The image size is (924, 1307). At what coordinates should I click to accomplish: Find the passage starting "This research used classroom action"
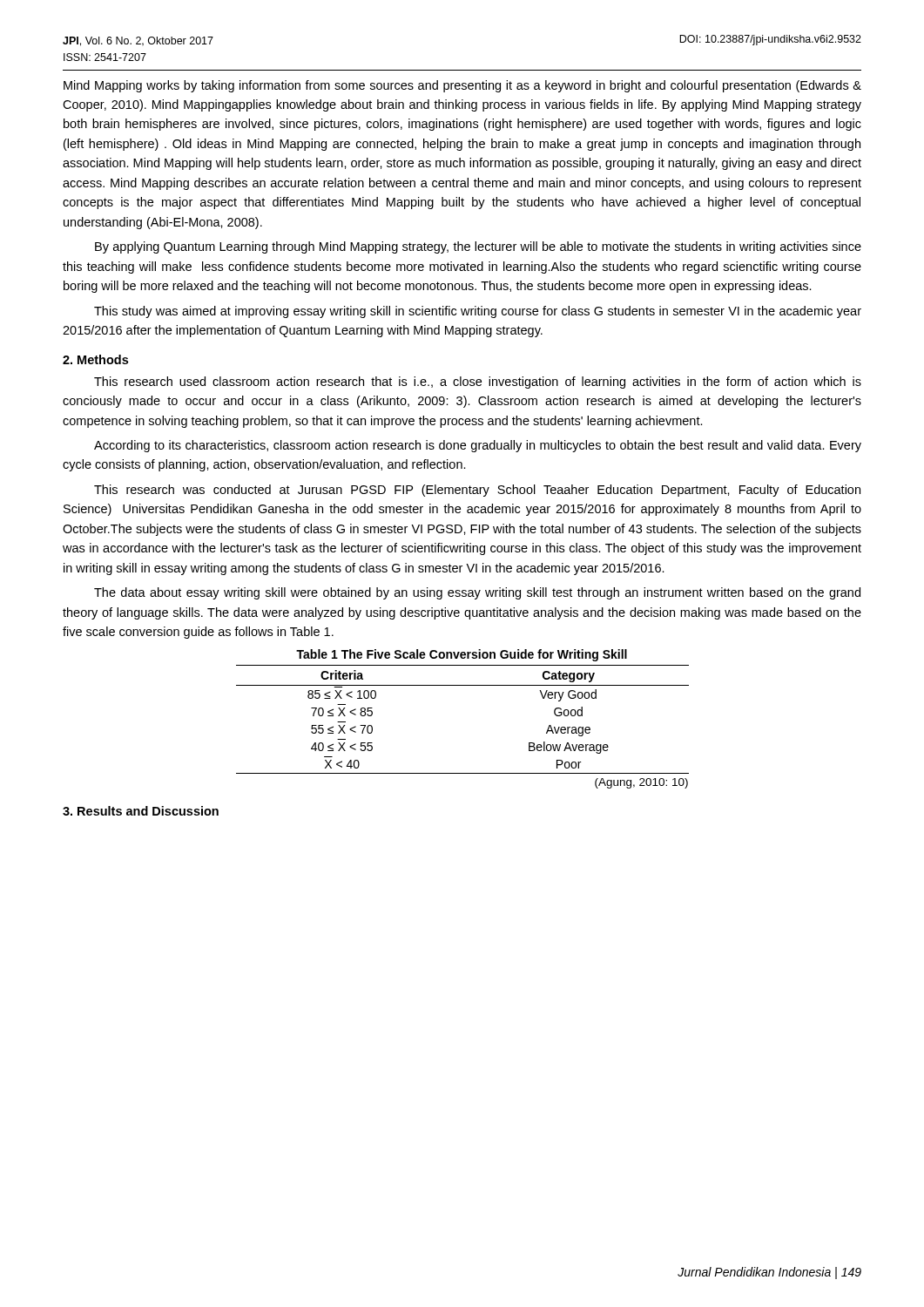click(x=462, y=401)
